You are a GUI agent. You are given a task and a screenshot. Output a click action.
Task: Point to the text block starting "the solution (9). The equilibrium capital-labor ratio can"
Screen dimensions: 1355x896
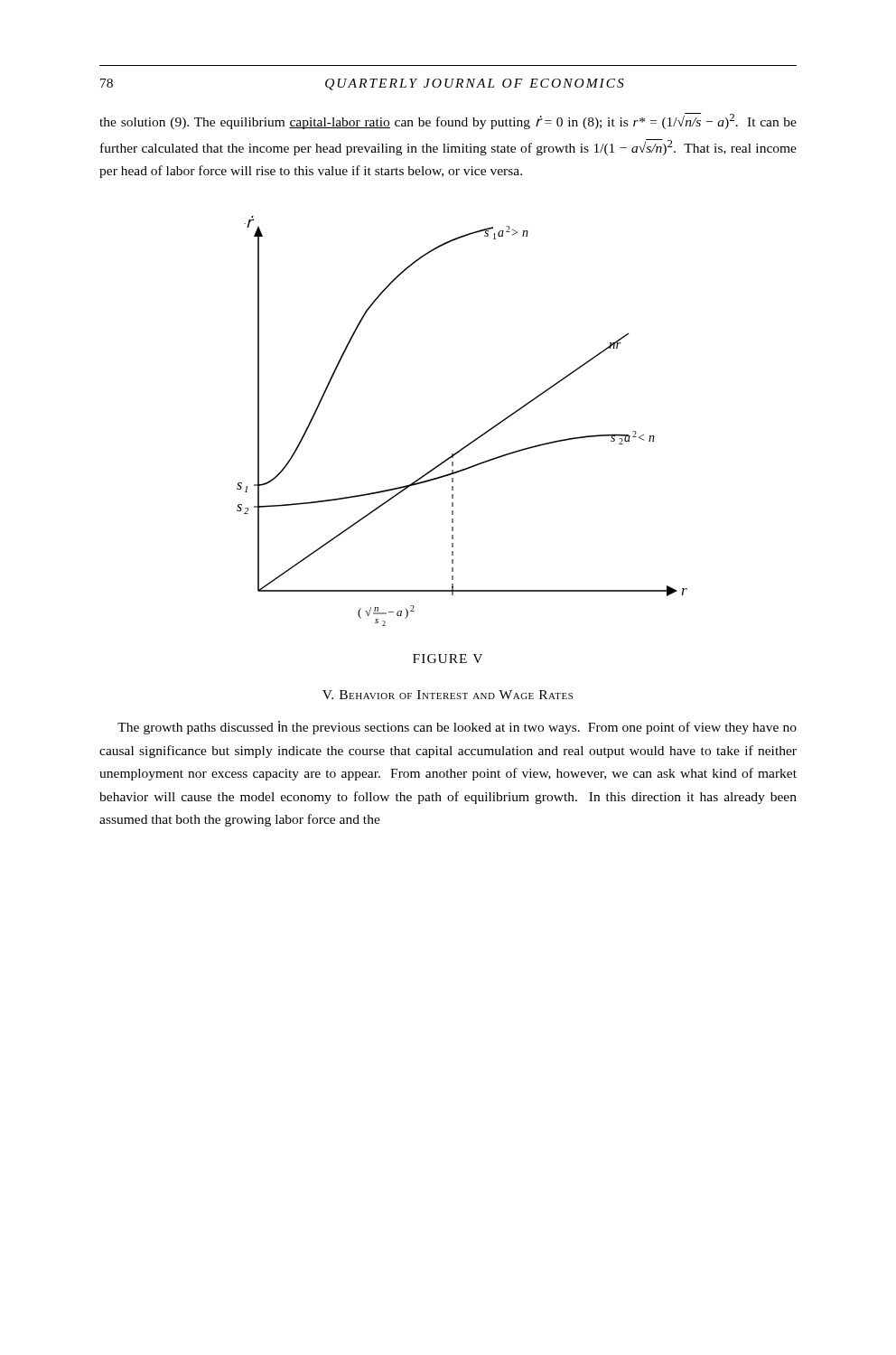(448, 144)
